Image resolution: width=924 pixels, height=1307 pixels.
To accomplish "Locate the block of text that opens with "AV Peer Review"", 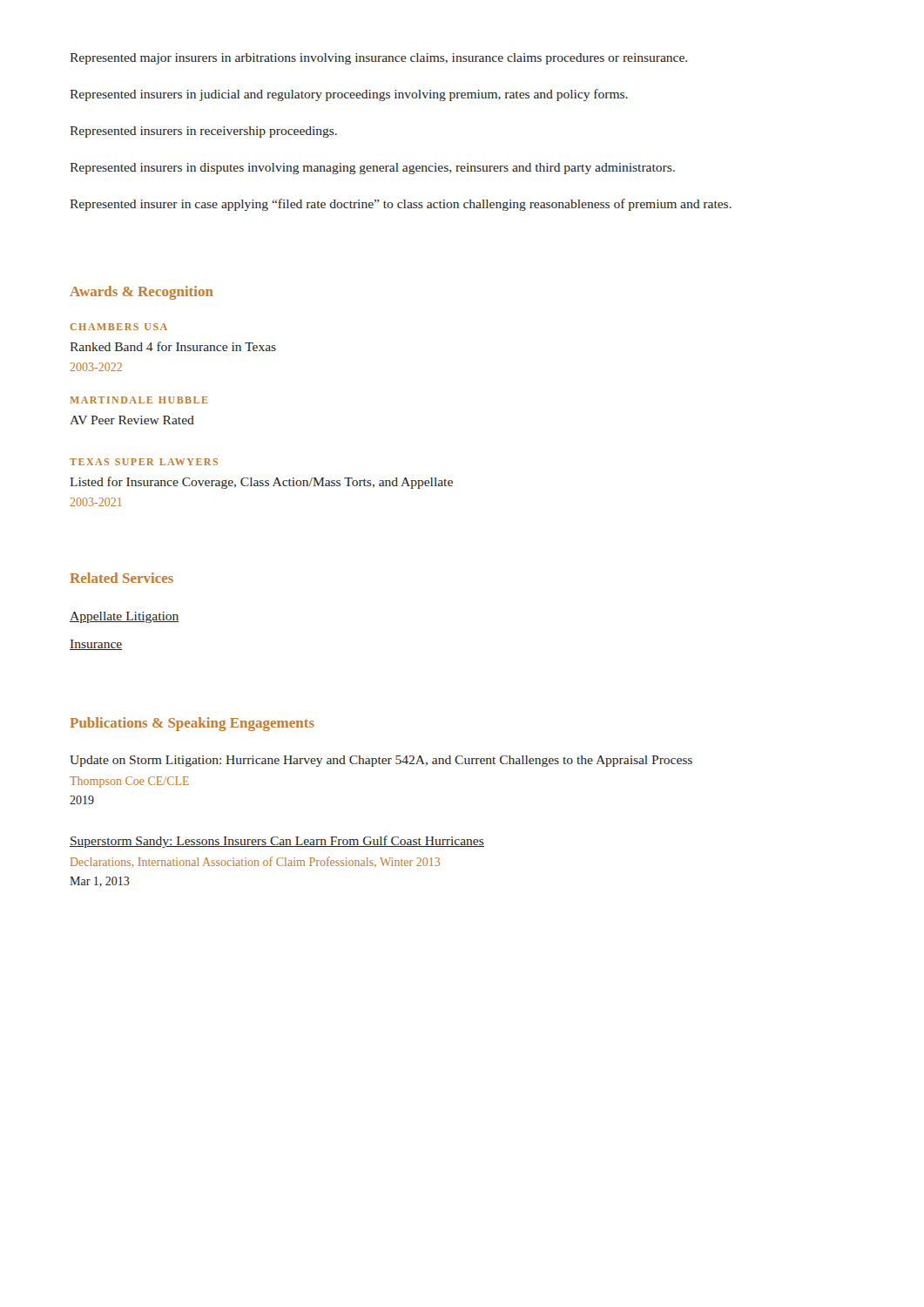I will click(132, 419).
